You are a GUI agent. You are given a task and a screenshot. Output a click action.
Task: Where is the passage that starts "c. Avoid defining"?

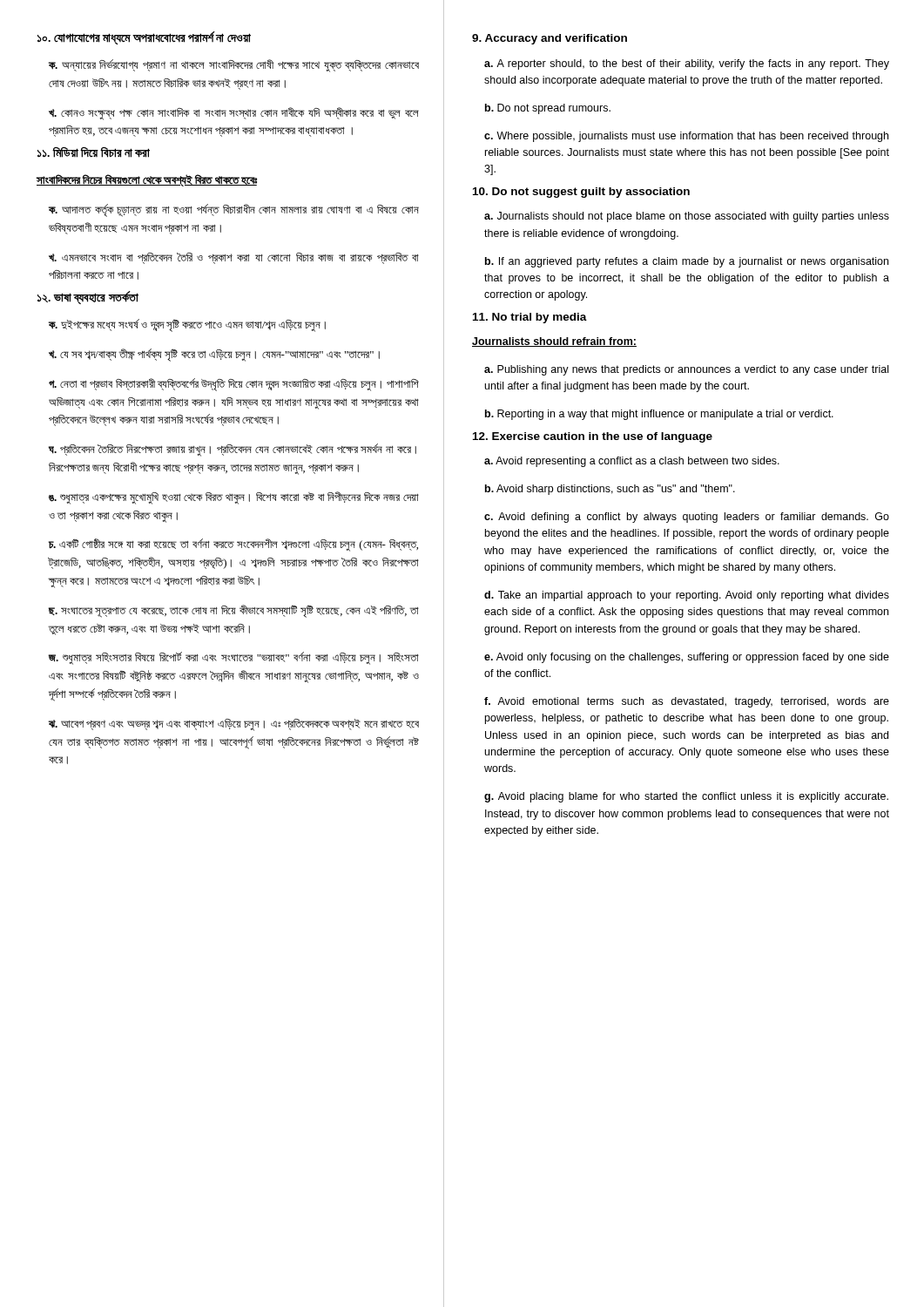(x=687, y=542)
